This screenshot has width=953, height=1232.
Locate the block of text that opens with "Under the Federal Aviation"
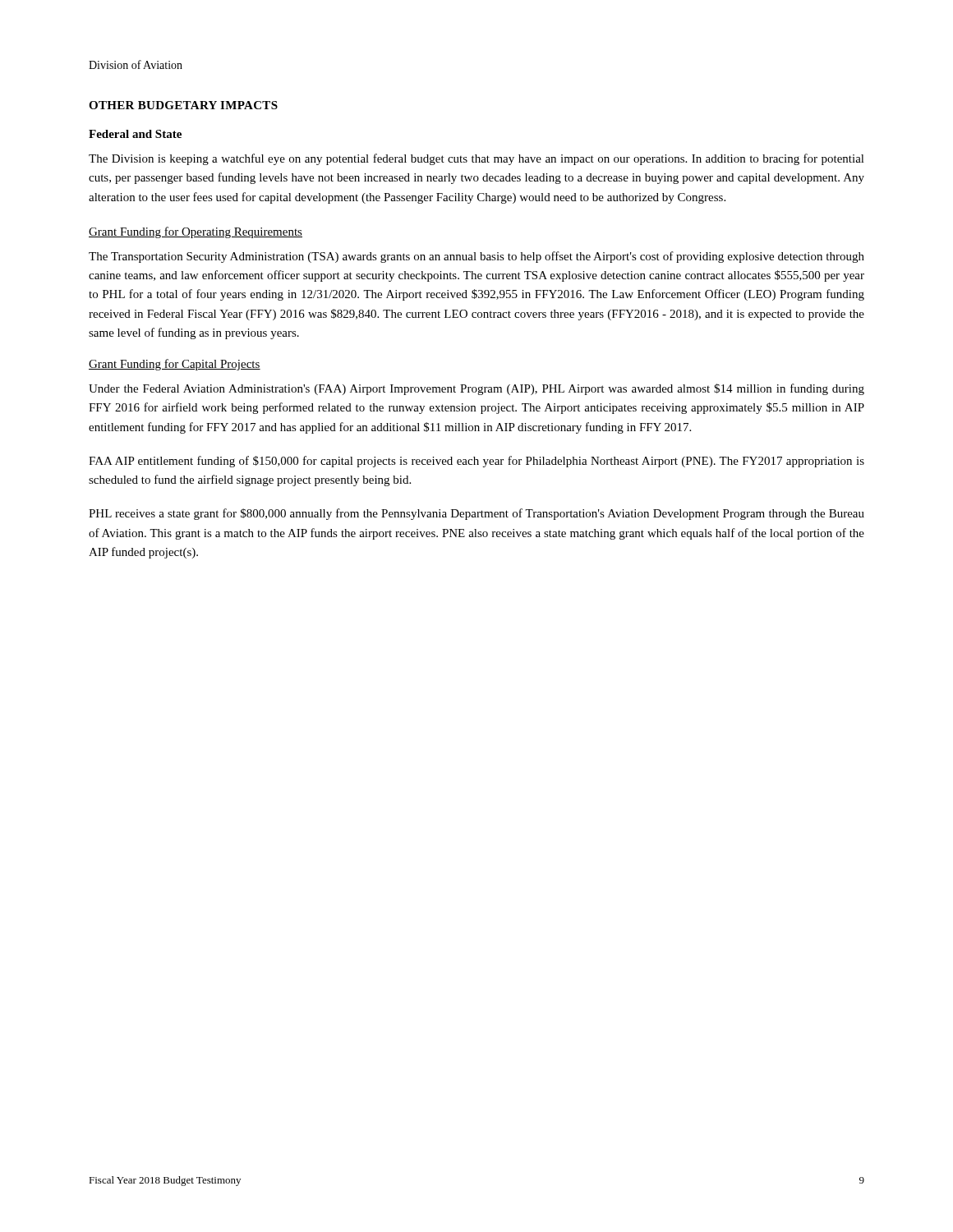click(476, 408)
